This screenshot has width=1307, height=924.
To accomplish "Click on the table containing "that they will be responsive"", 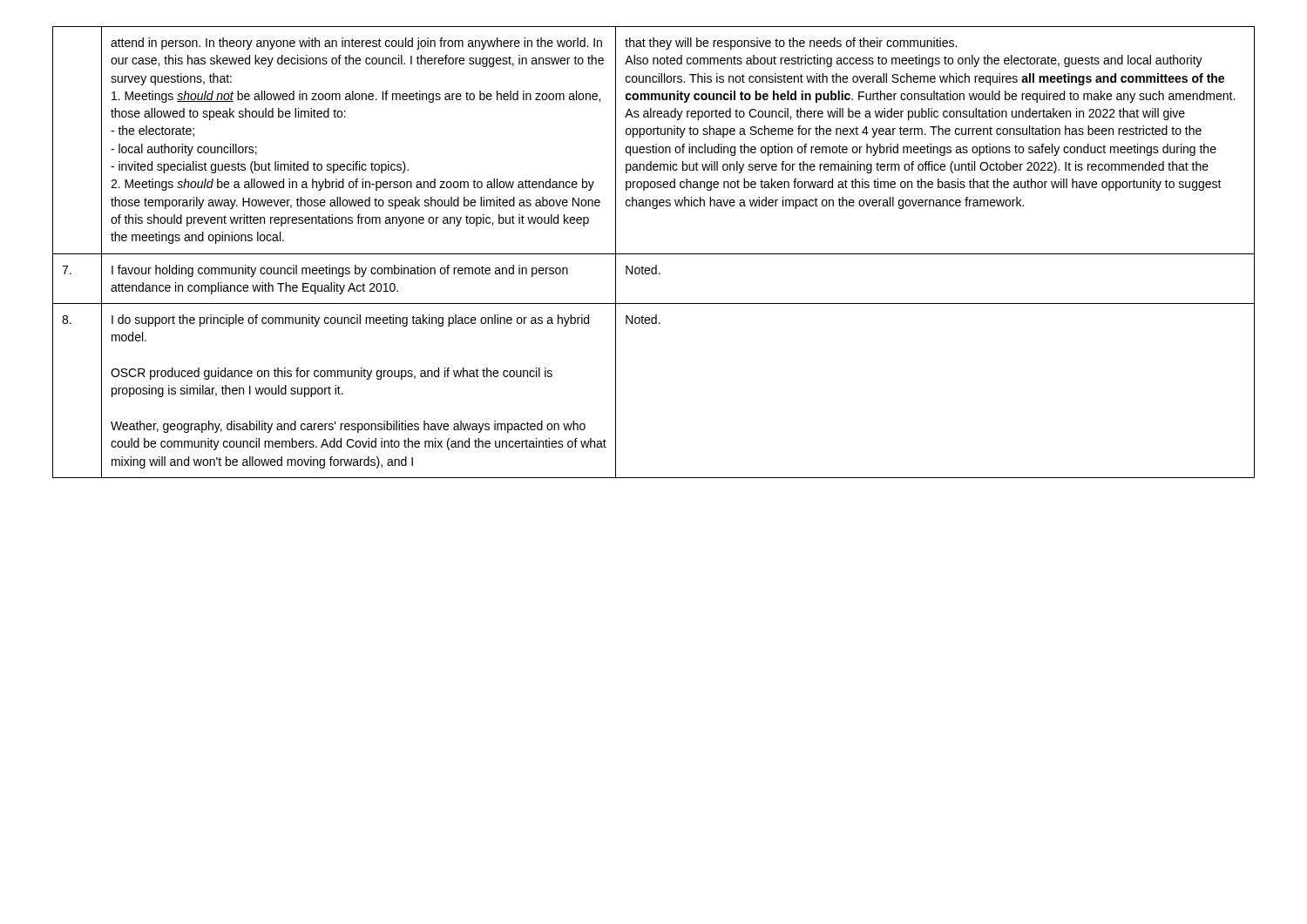I will click(x=654, y=252).
